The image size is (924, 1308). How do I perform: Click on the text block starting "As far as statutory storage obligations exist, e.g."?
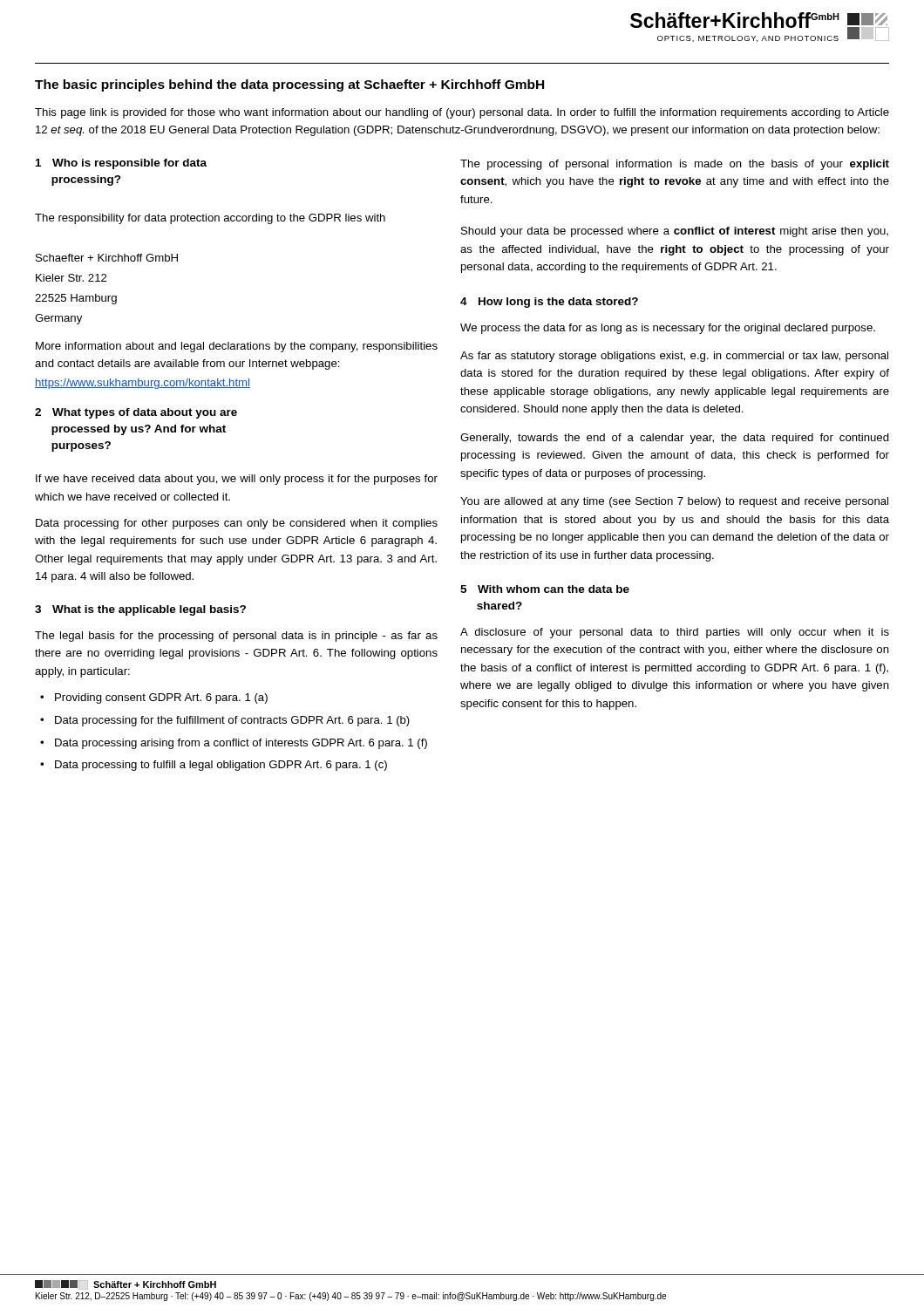[675, 382]
